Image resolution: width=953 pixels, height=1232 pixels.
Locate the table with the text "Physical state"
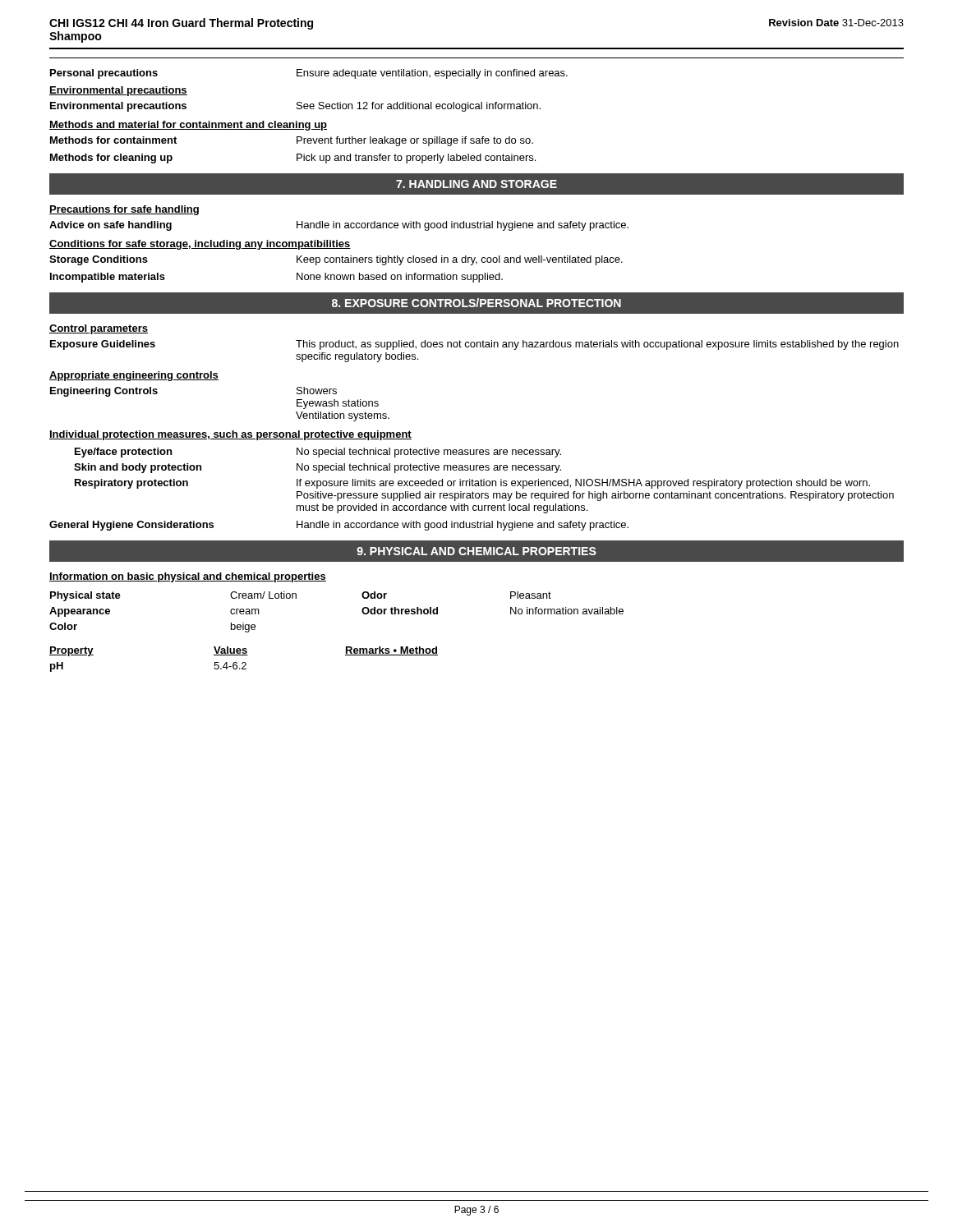pyautogui.click(x=476, y=611)
